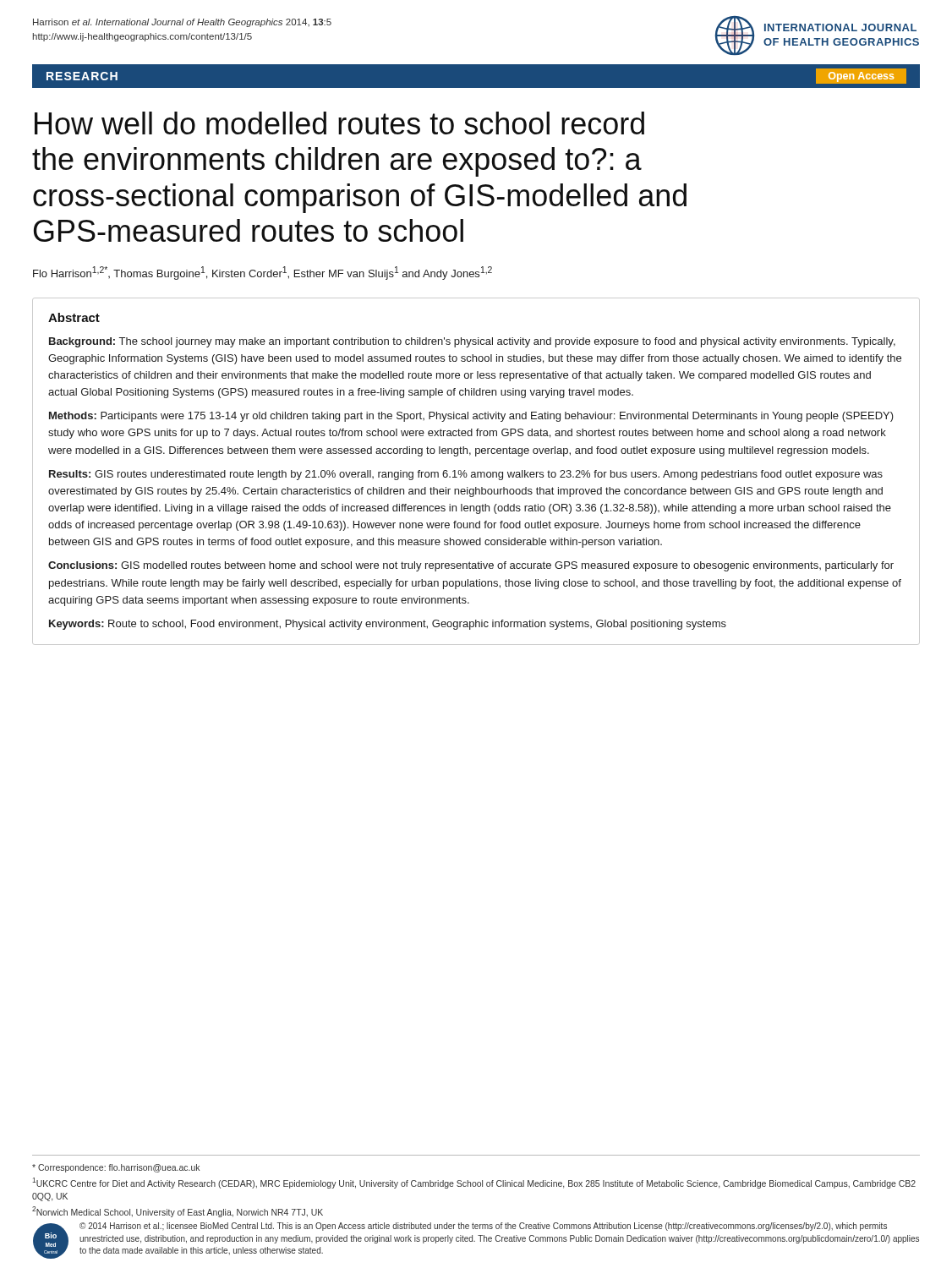
Task: Point to the block beginning "Results: GIS routes"
Action: 470,508
